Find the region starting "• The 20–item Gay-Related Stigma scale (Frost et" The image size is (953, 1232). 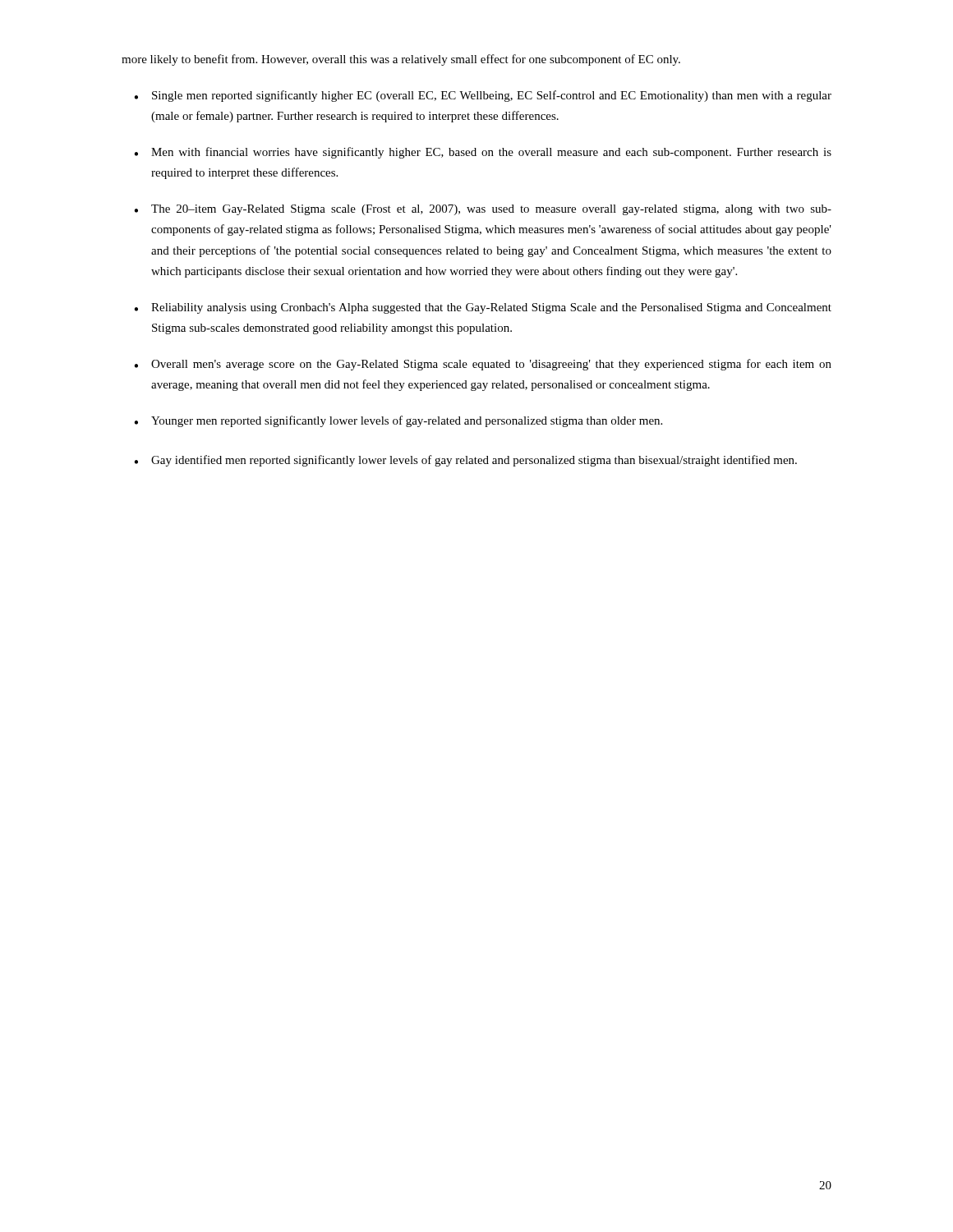[x=476, y=240]
